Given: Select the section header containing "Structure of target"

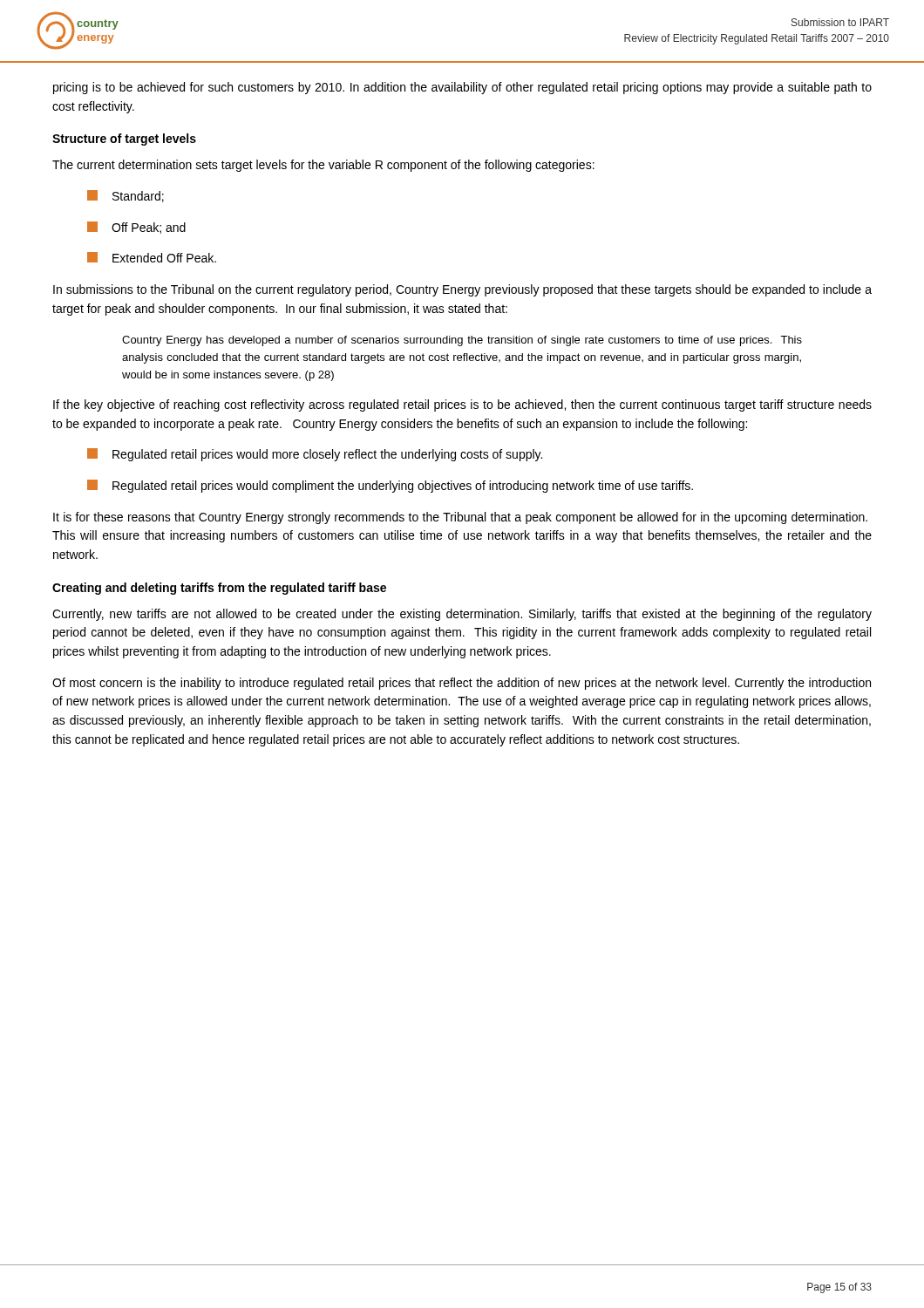Looking at the screenshot, I should pos(124,139).
